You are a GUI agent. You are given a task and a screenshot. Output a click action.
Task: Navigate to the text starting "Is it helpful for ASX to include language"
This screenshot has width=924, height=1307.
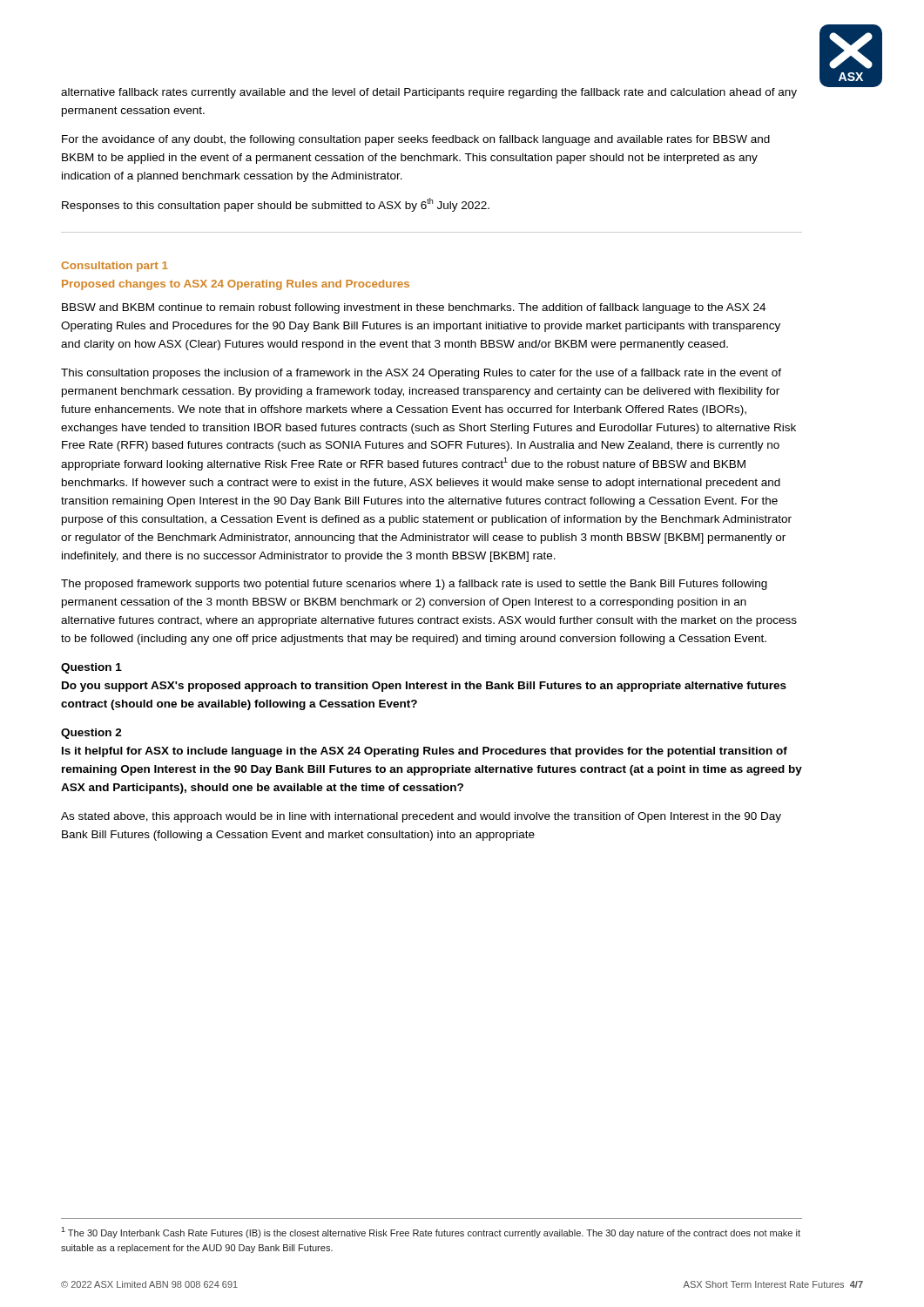[432, 770]
